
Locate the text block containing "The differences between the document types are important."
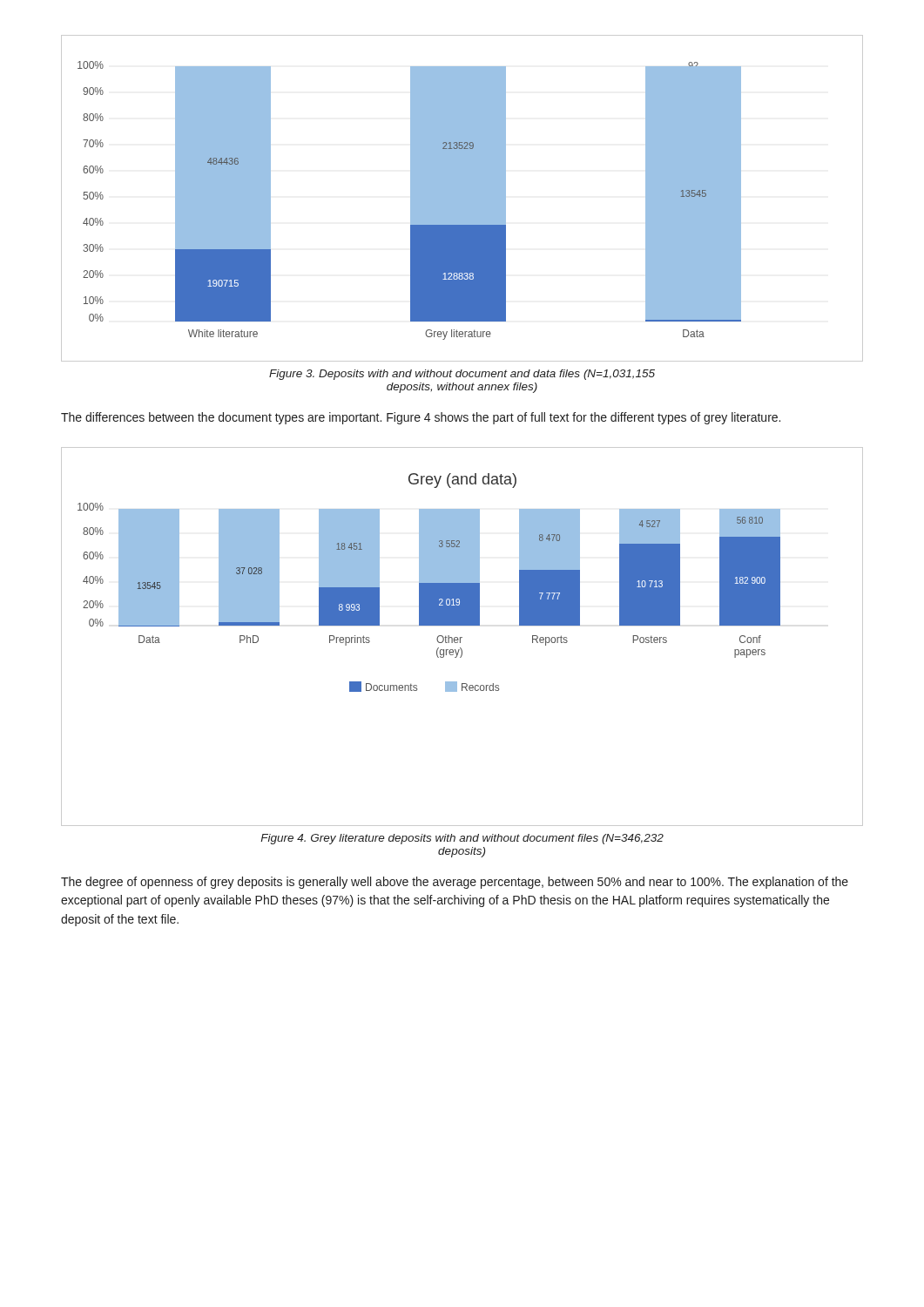[421, 417]
